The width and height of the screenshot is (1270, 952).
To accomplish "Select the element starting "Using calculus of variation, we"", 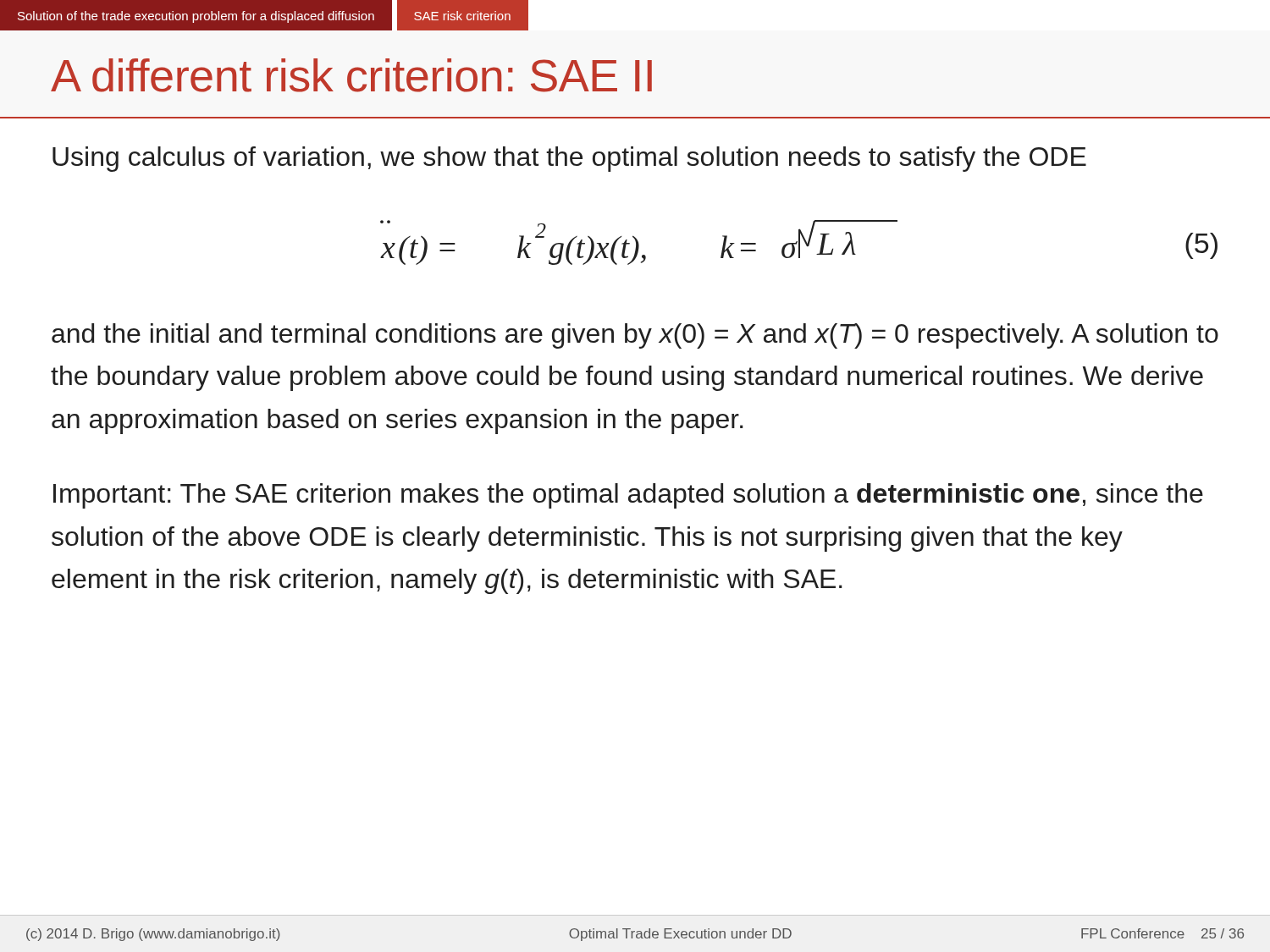I will 569,157.
